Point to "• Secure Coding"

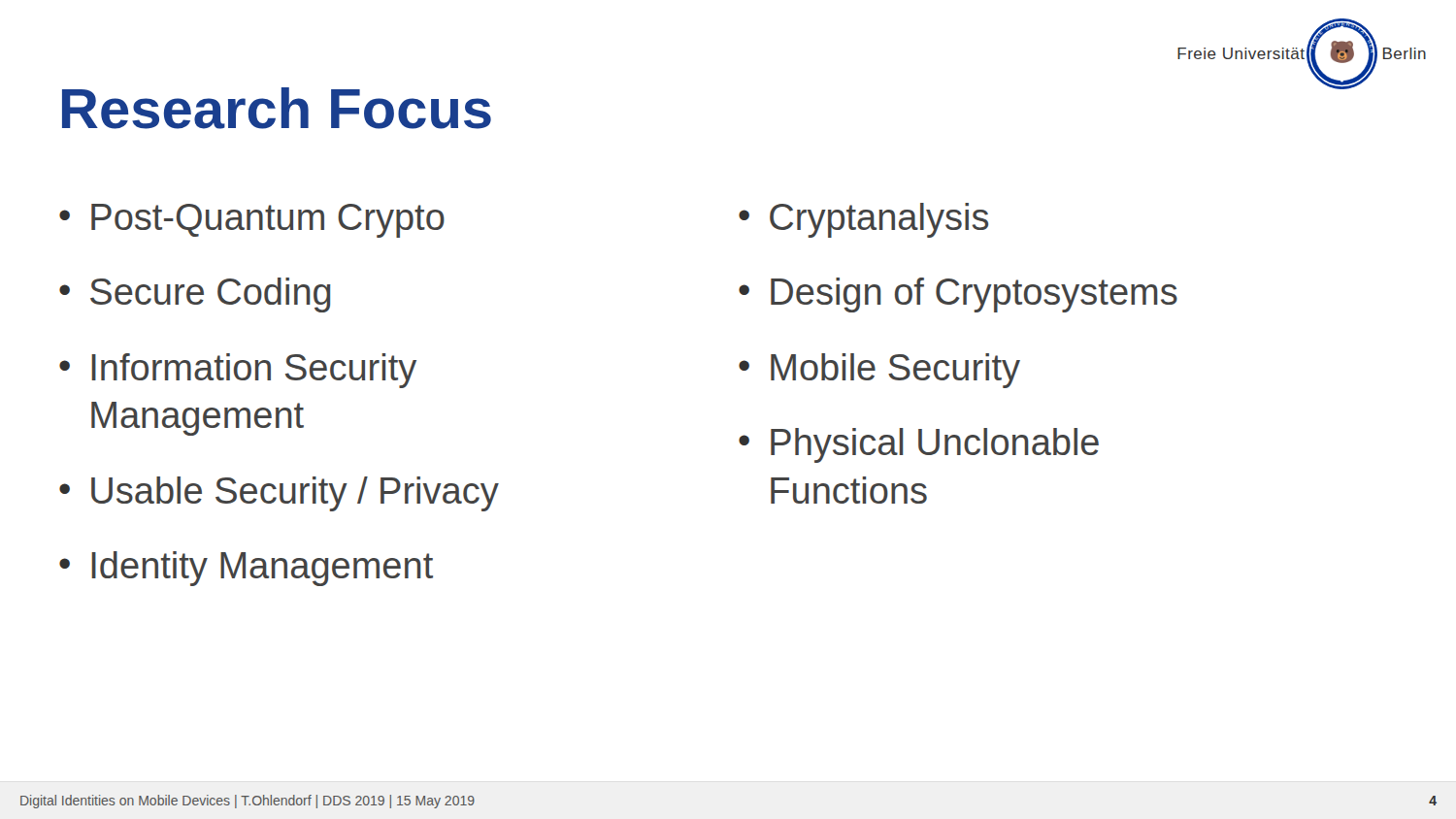point(195,293)
